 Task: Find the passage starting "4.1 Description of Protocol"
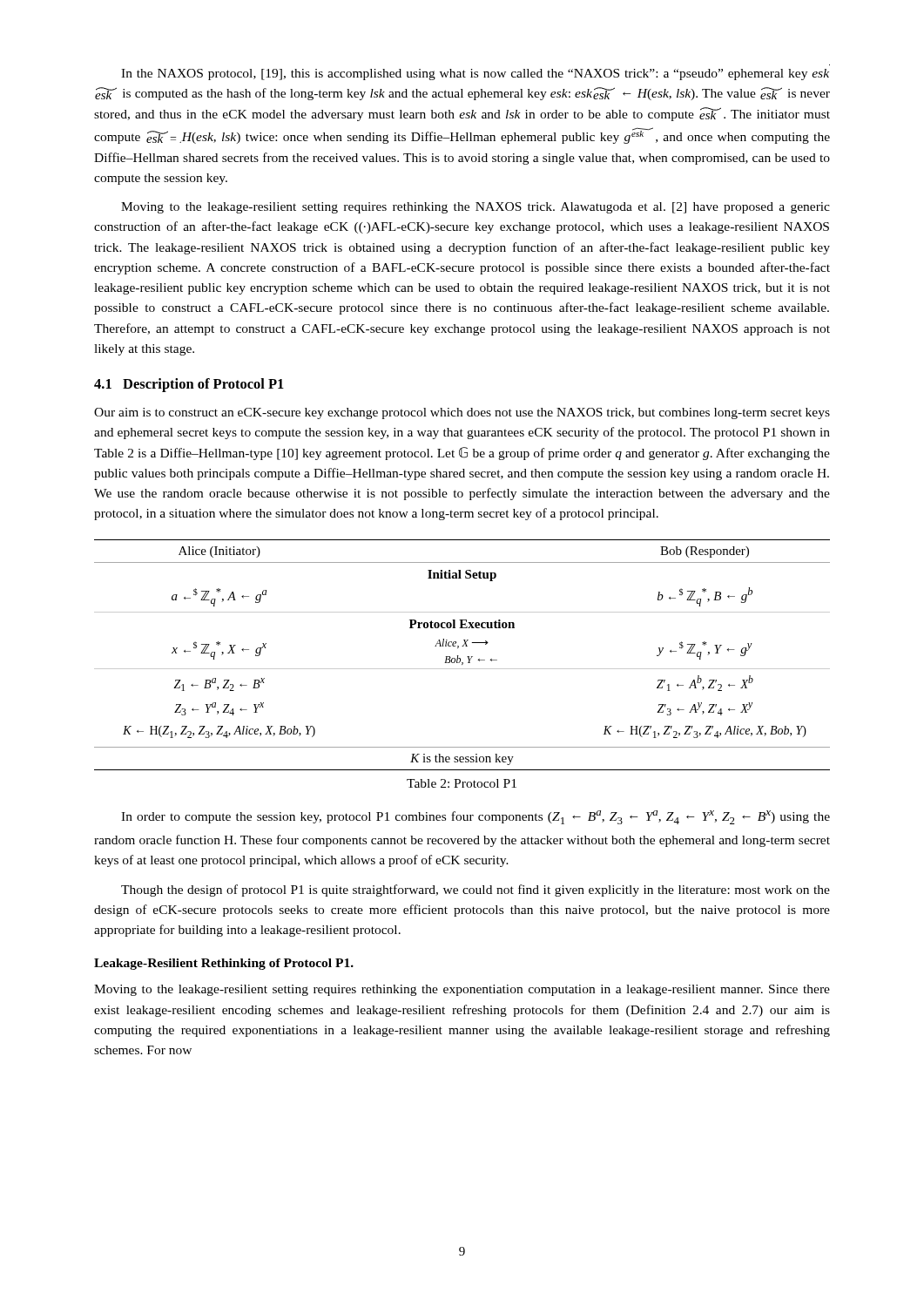click(x=189, y=384)
